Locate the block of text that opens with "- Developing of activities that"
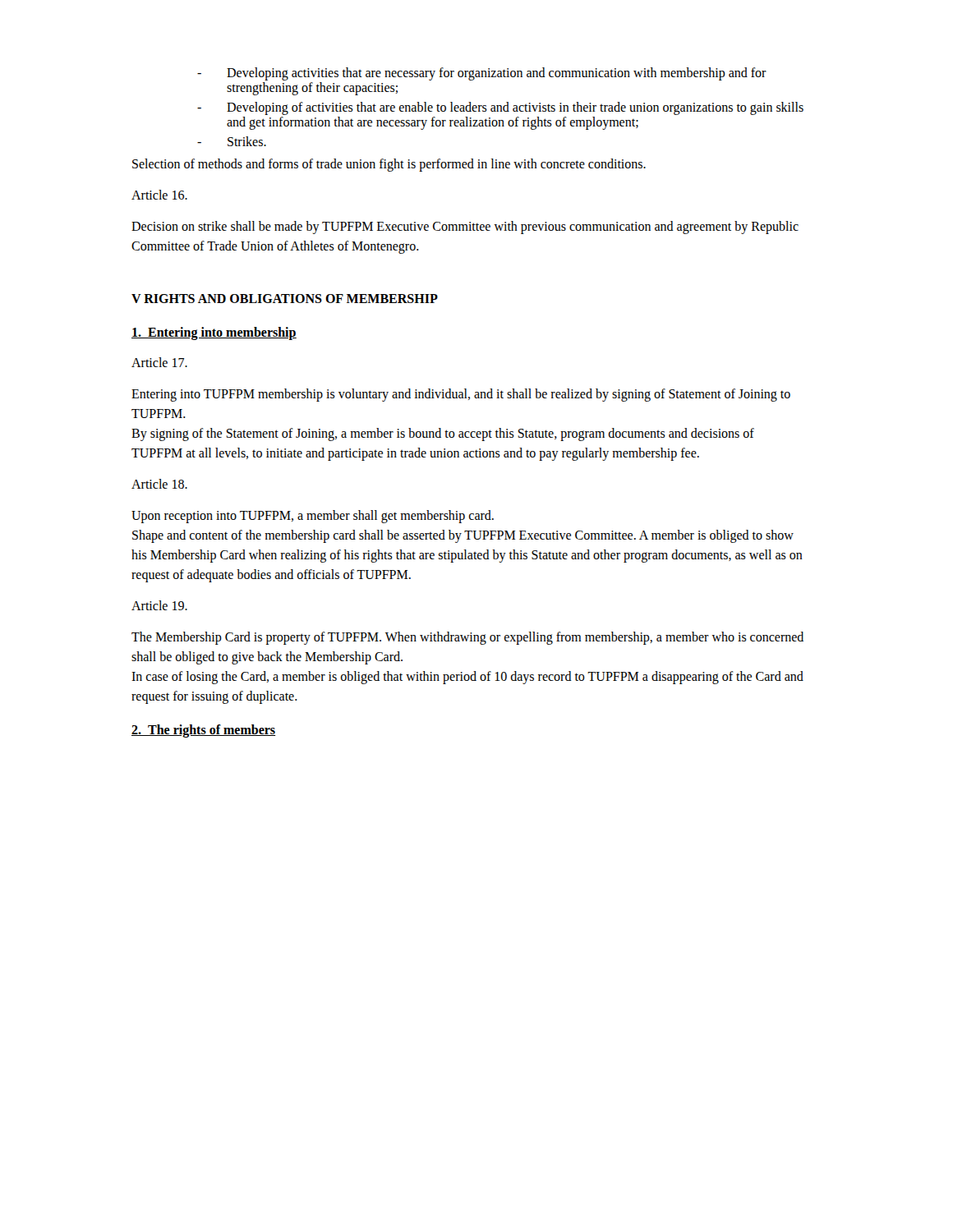953x1232 pixels. 501,115
